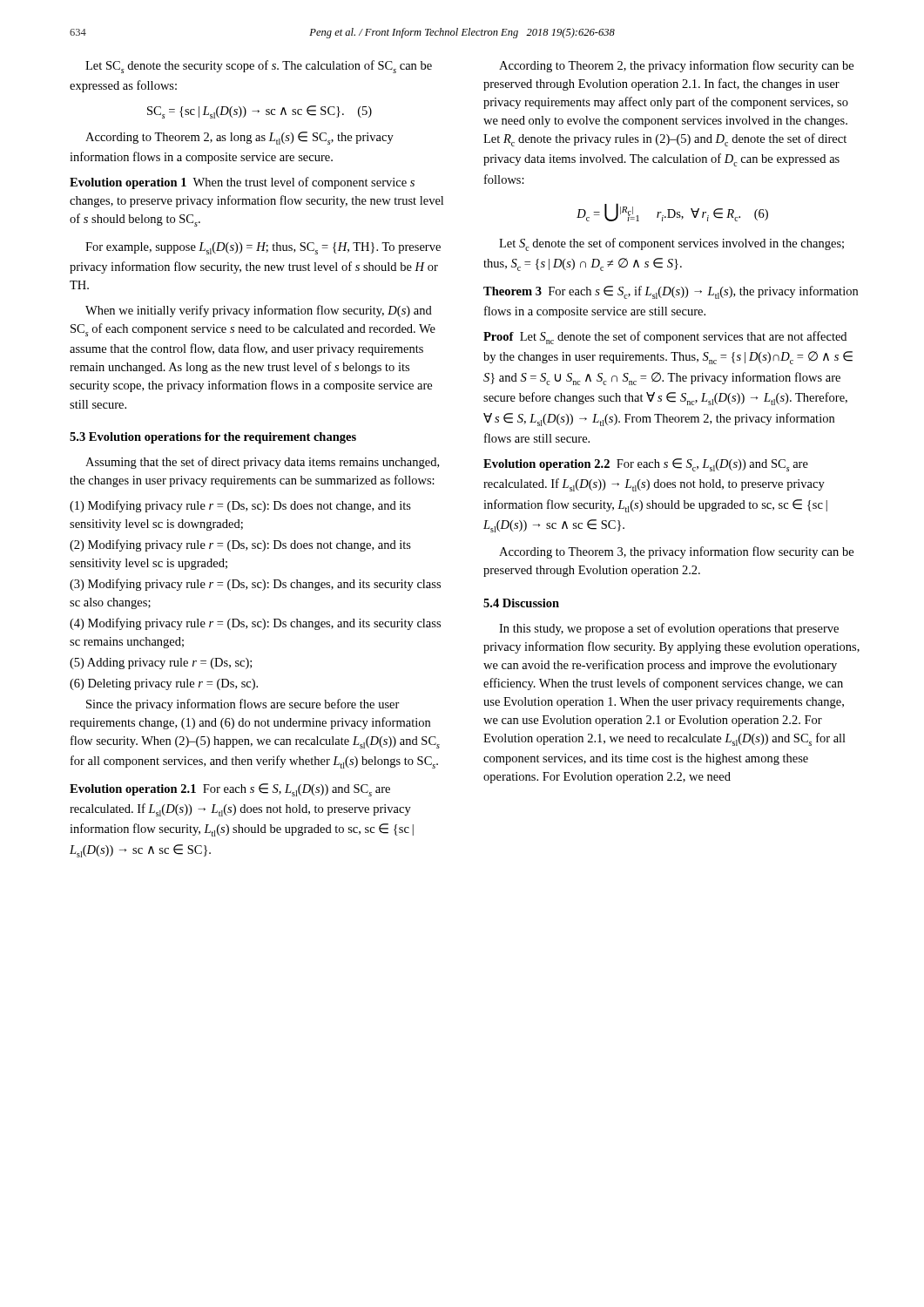Where does it say "5.4 Discussion"?
This screenshot has width=924, height=1307.
[521, 603]
